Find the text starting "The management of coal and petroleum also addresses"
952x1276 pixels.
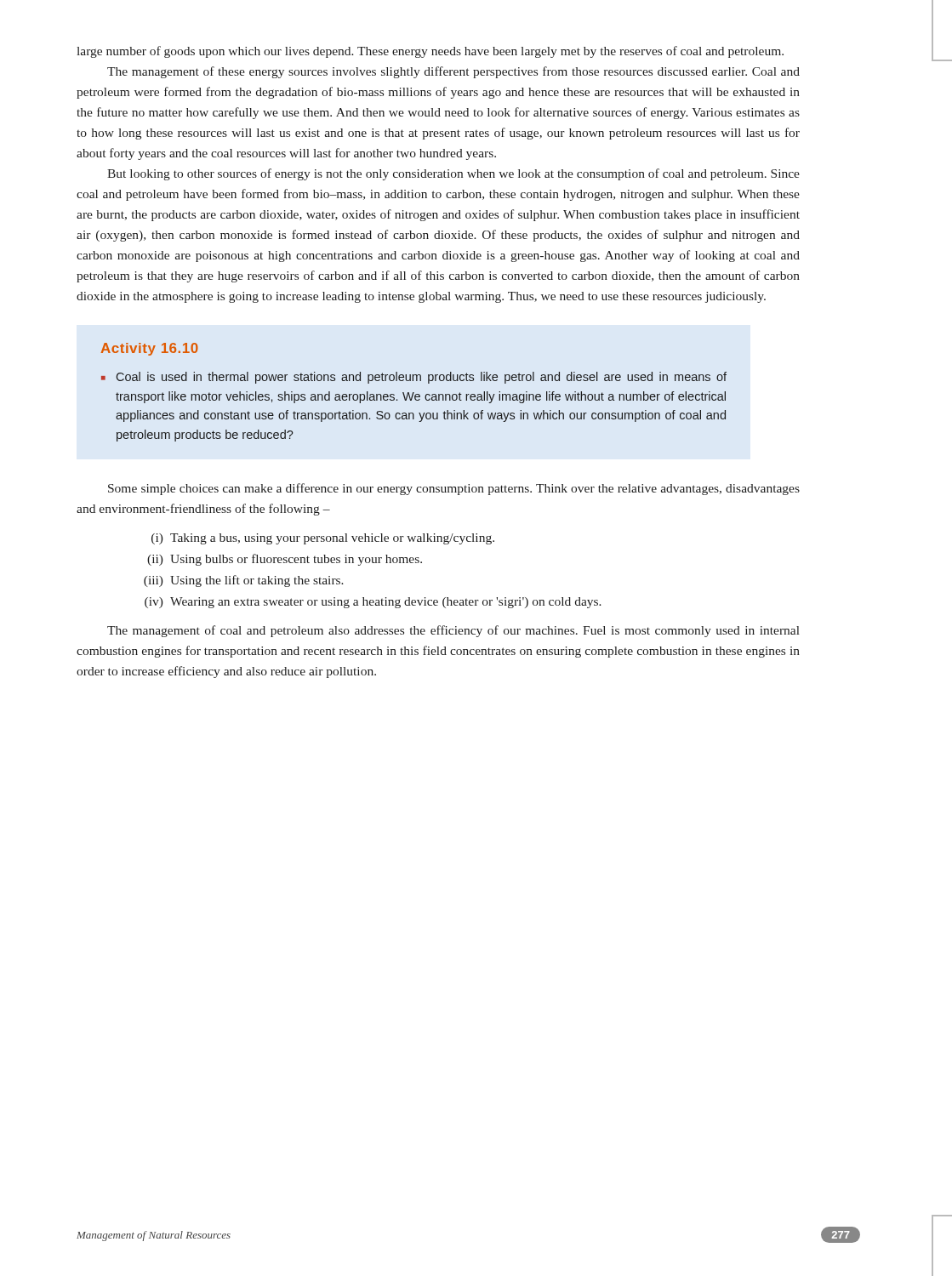click(x=438, y=651)
